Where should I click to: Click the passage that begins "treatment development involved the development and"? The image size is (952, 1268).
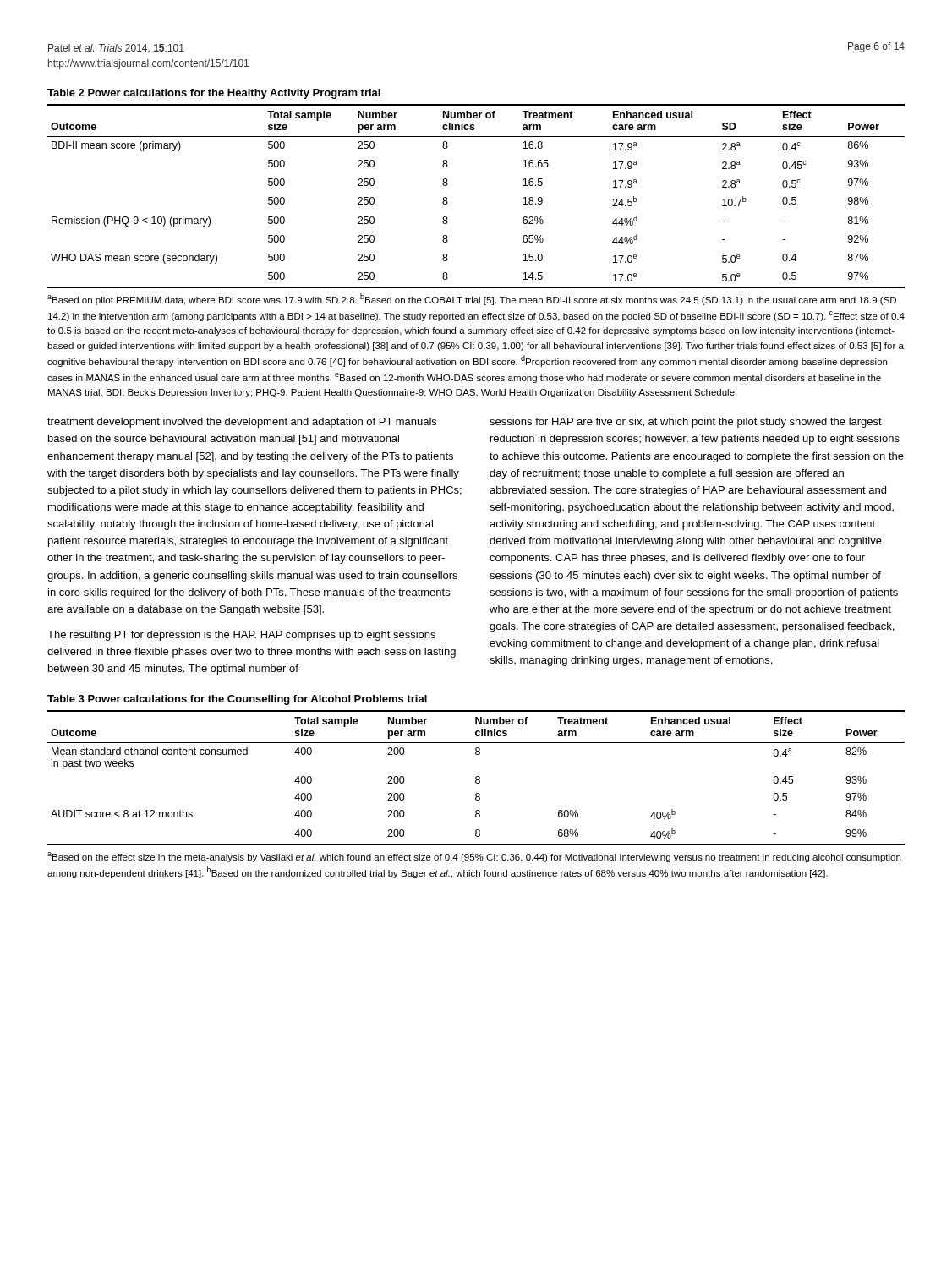(255, 515)
